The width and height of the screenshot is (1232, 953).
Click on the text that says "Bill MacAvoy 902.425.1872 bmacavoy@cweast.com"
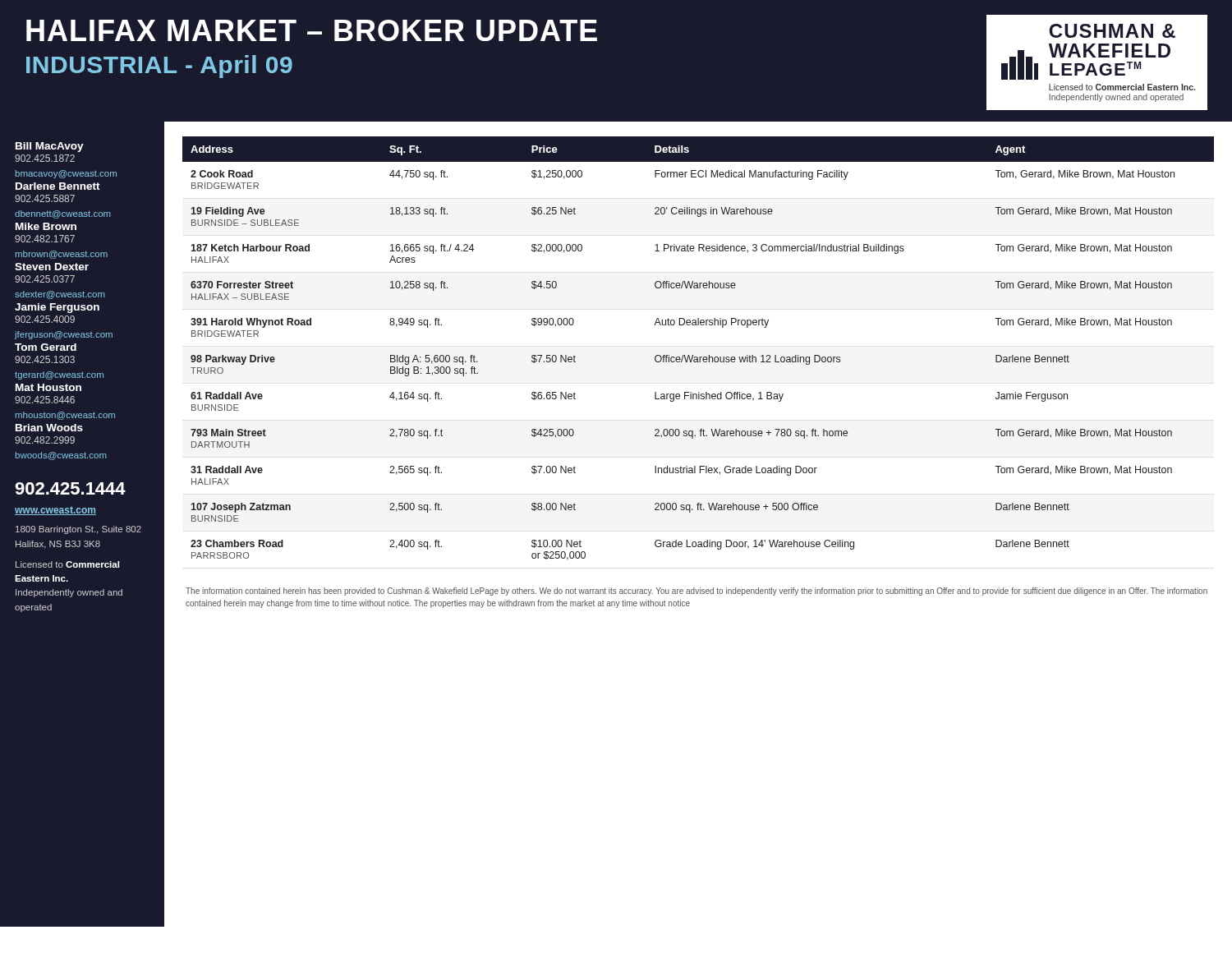pyautogui.click(x=83, y=160)
